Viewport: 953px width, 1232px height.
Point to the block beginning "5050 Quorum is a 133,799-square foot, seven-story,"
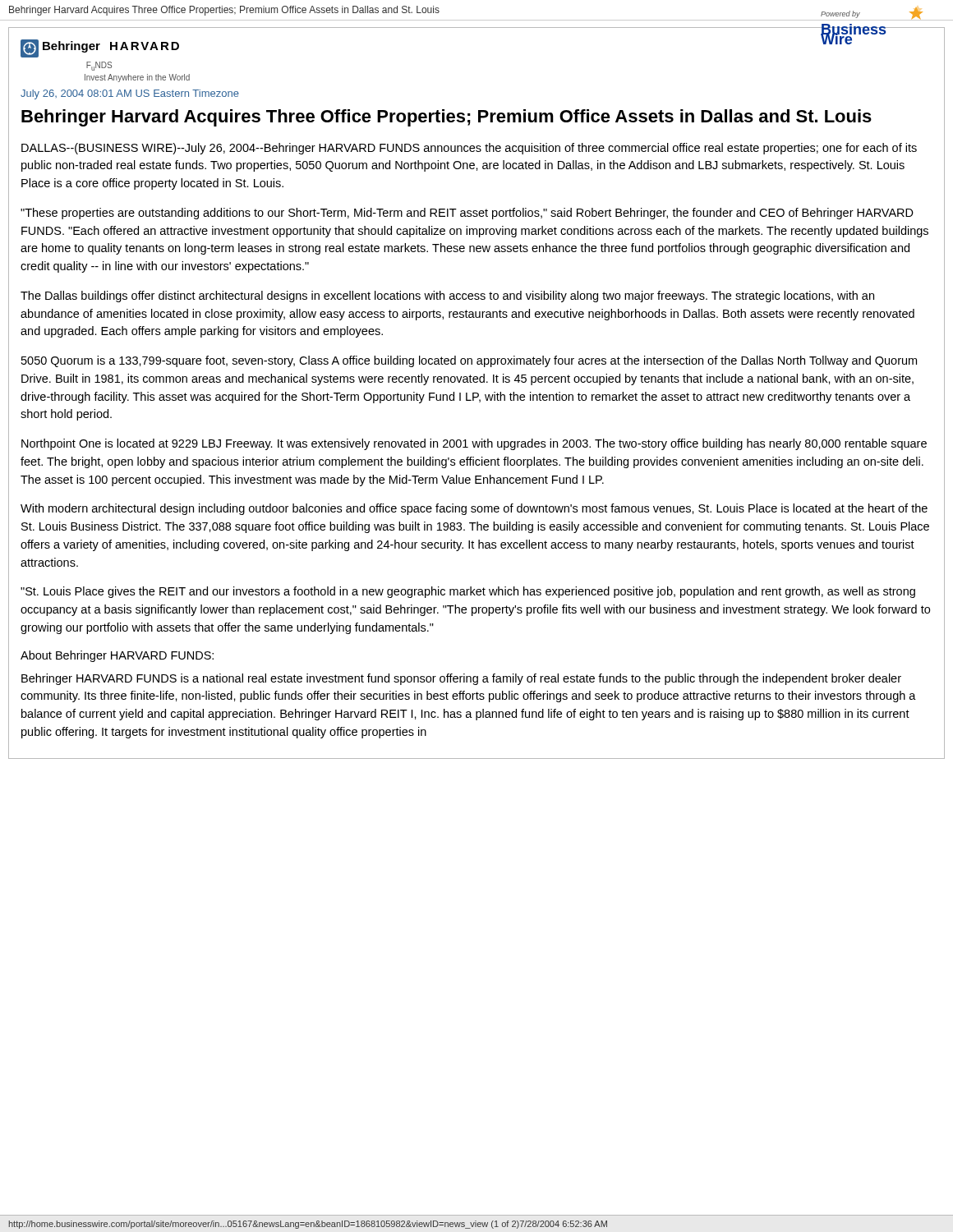point(469,387)
